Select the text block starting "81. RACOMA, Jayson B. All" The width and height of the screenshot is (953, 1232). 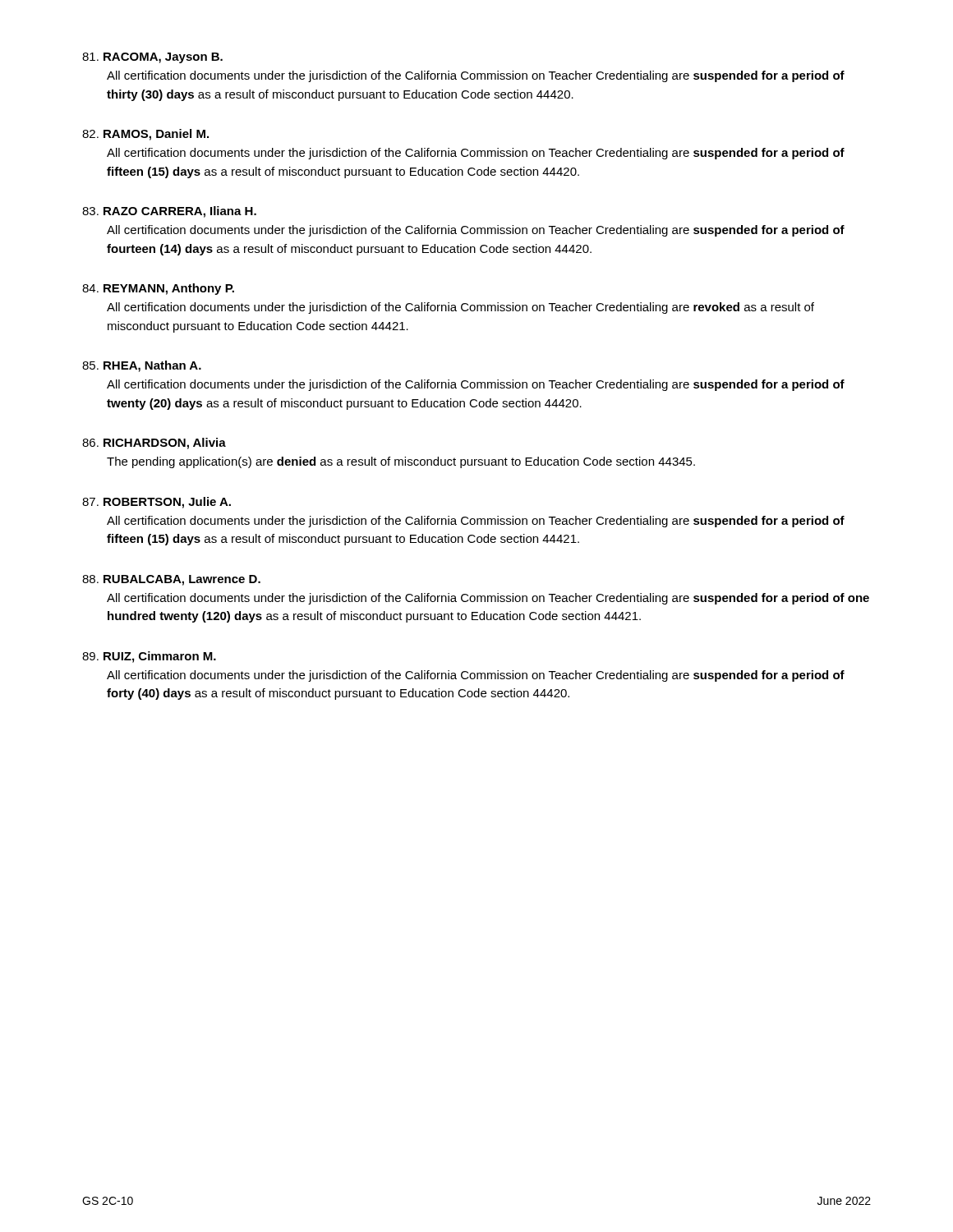point(476,76)
